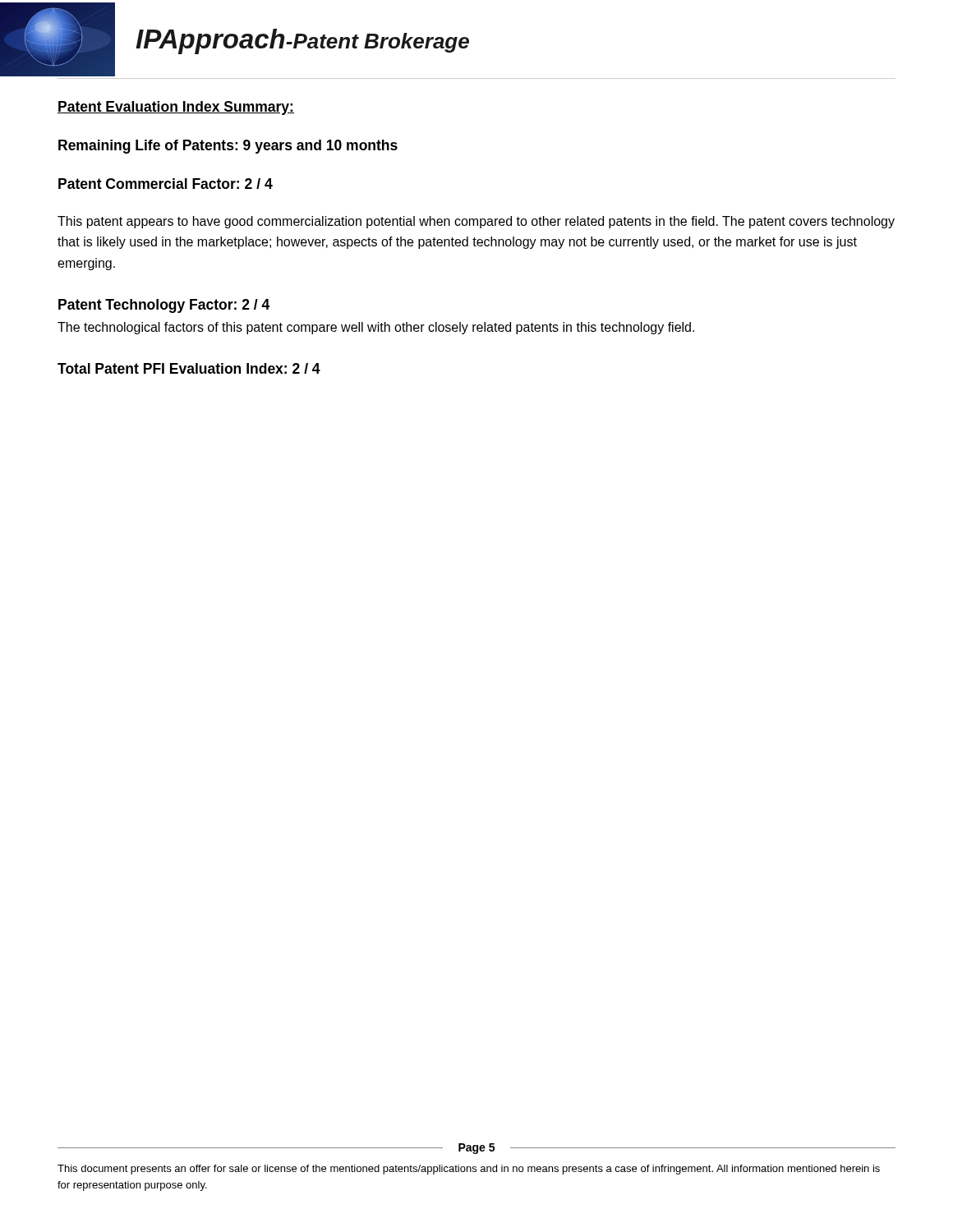Image resolution: width=953 pixels, height=1232 pixels.
Task: Where is the passage that starts "The technological factors of this patent compare well"?
Action: click(376, 327)
